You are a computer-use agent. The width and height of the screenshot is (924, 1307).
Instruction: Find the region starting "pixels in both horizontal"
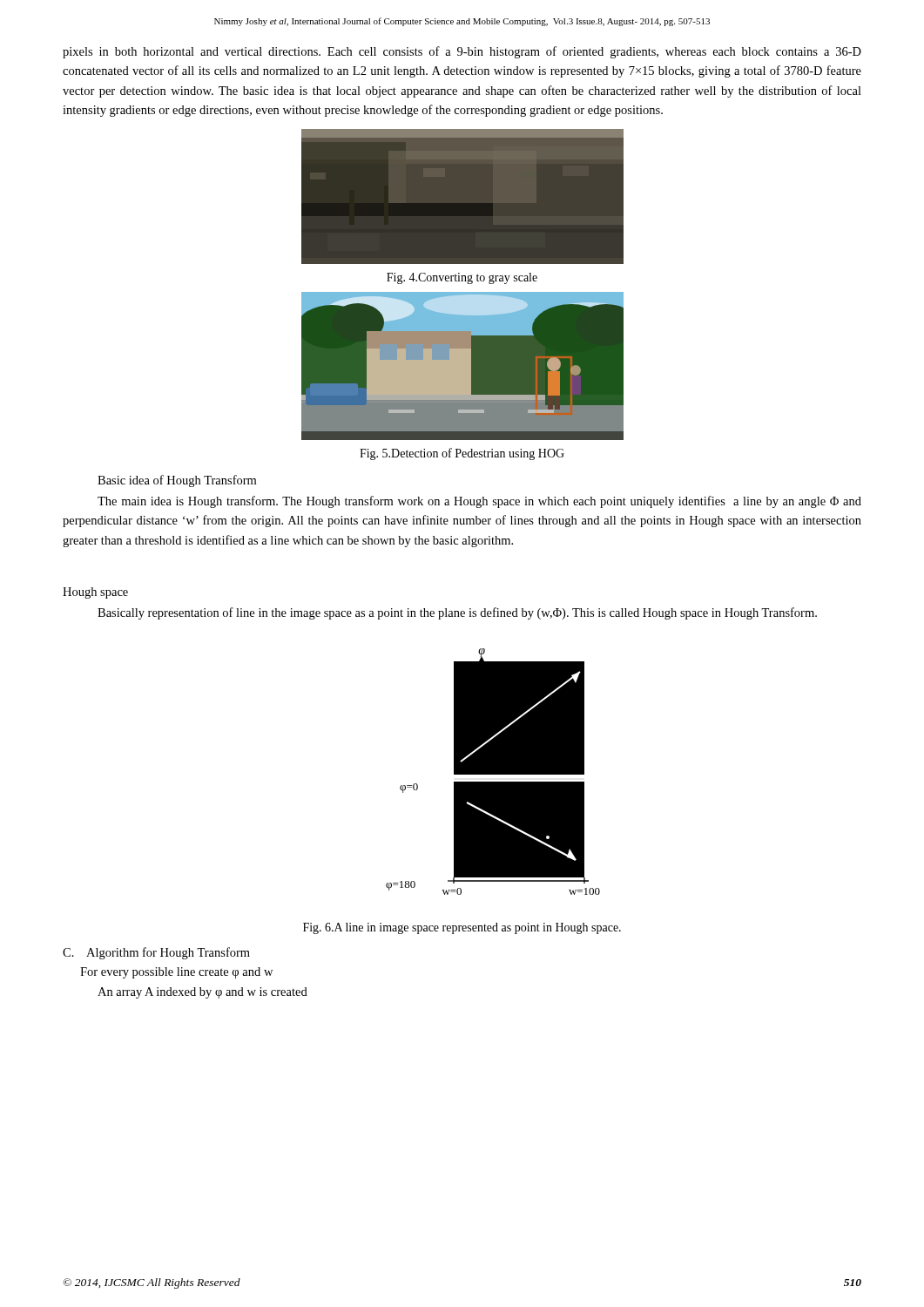tap(462, 81)
